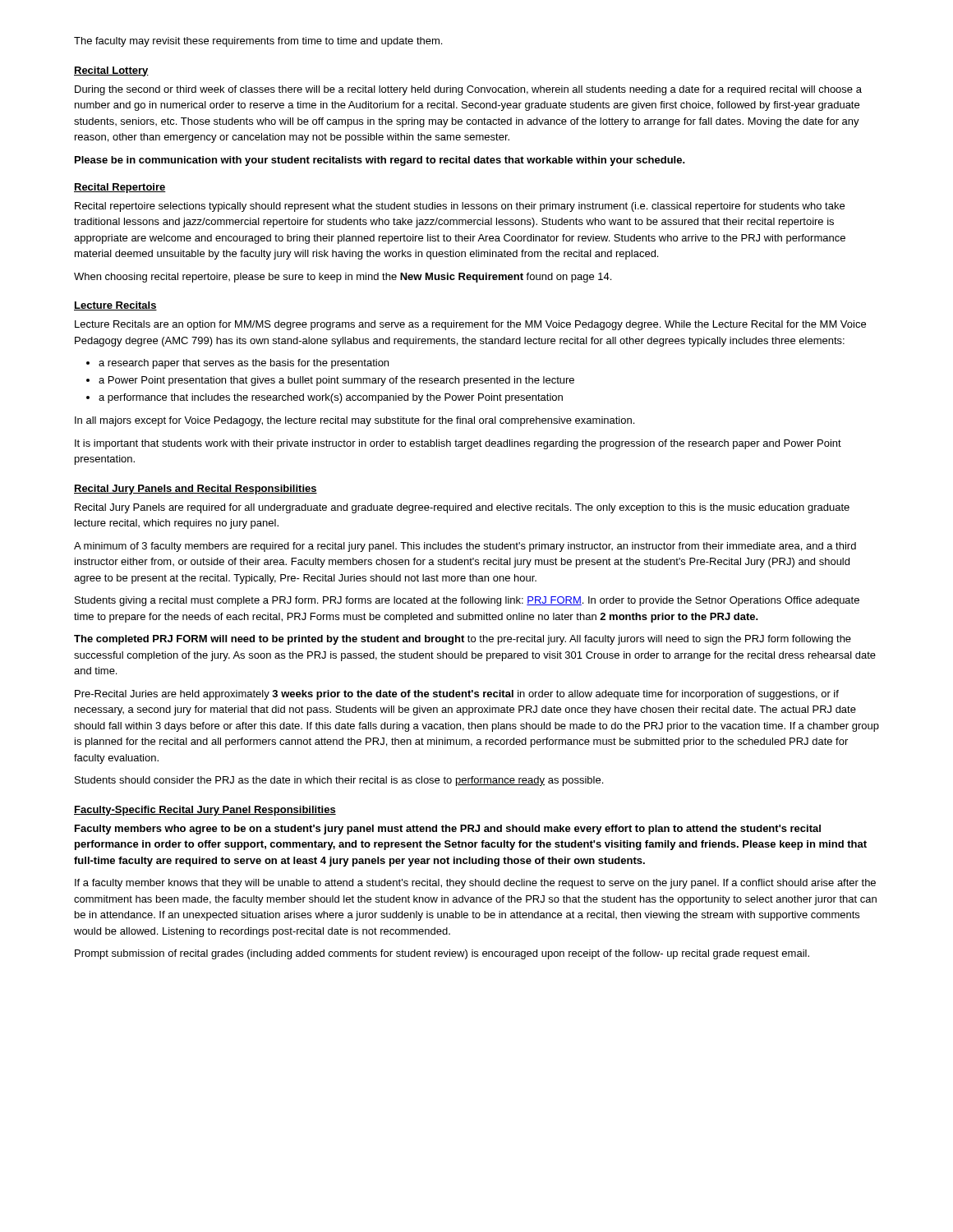Click on the text block that reads "Pre-Recital Juries are held approximately 3 weeks"
The height and width of the screenshot is (1232, 953).
coord(476,726)
